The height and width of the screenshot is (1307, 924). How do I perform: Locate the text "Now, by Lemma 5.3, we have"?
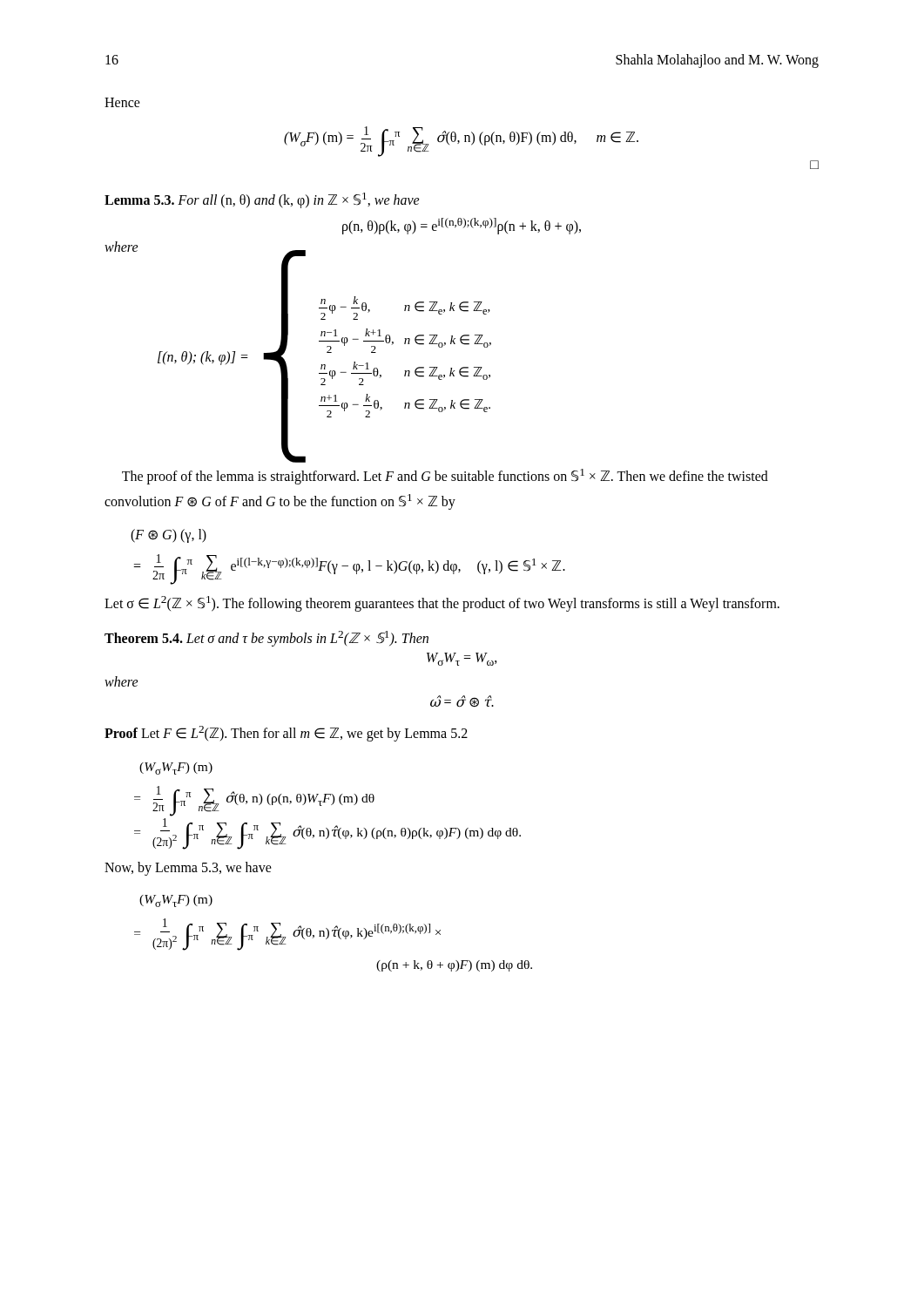[188, 867]
